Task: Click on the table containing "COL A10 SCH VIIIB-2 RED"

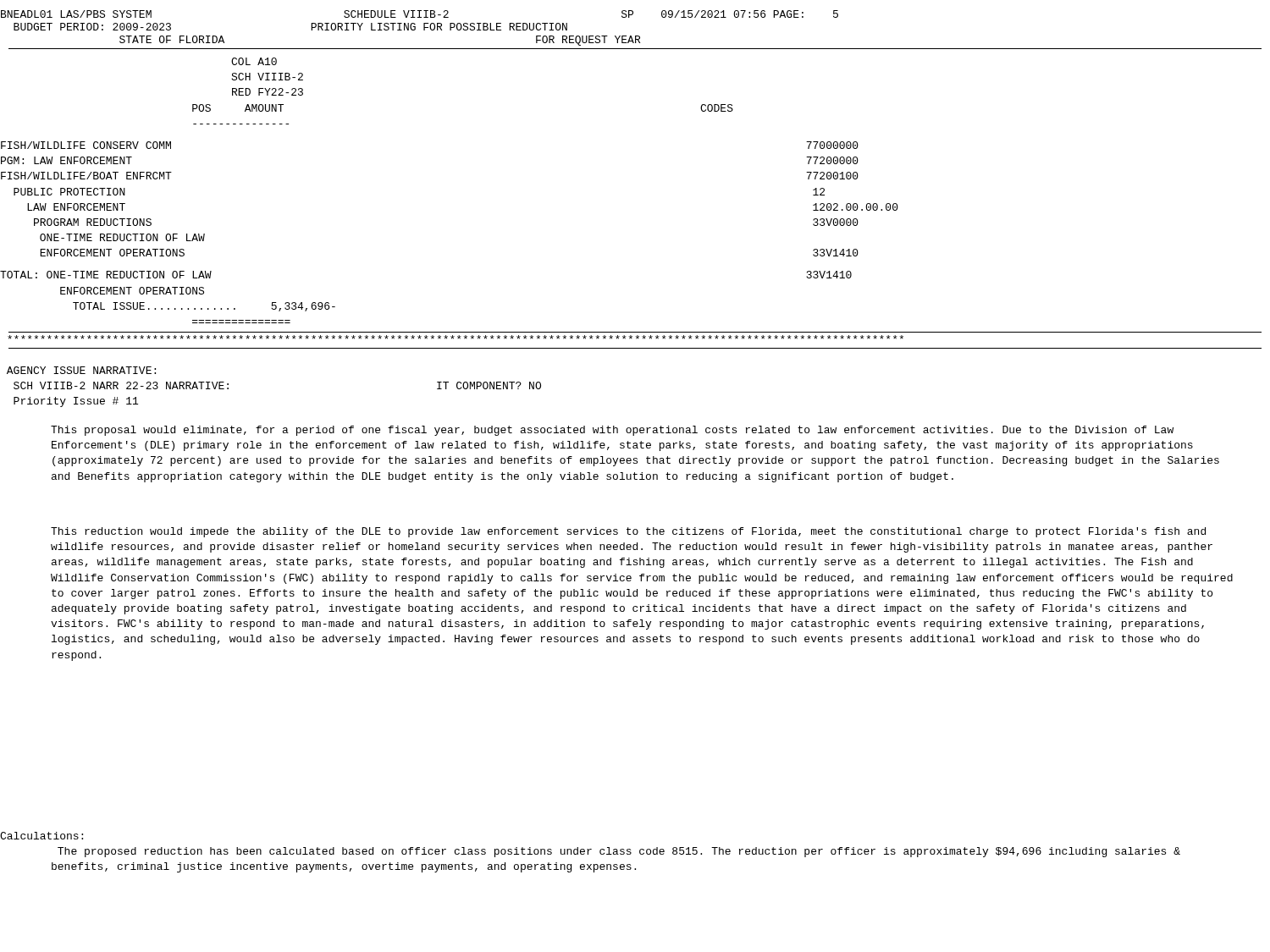Action: pyautogui.click(x=635, y=202)
